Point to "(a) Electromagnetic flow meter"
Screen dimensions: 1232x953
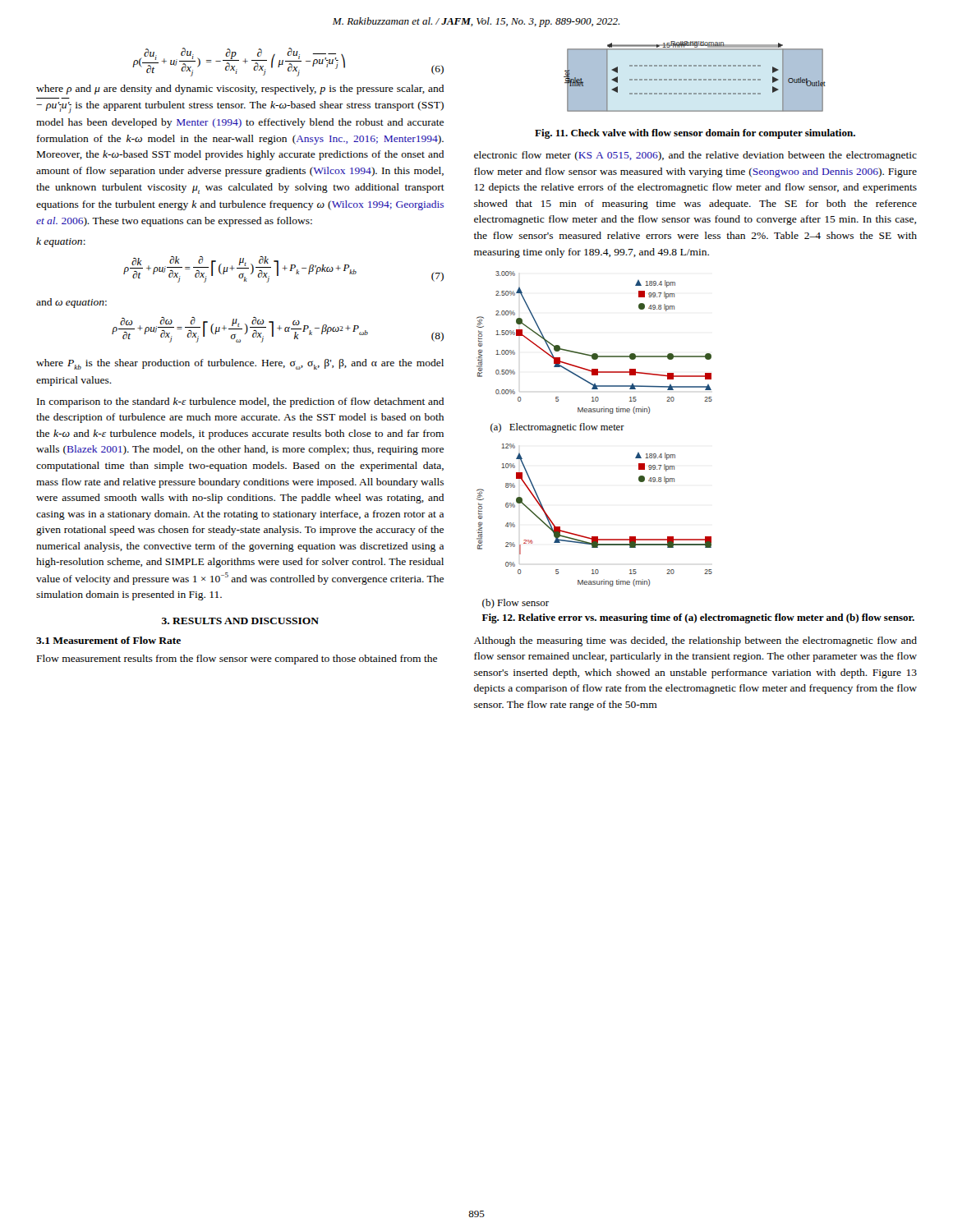coord(557,427)
